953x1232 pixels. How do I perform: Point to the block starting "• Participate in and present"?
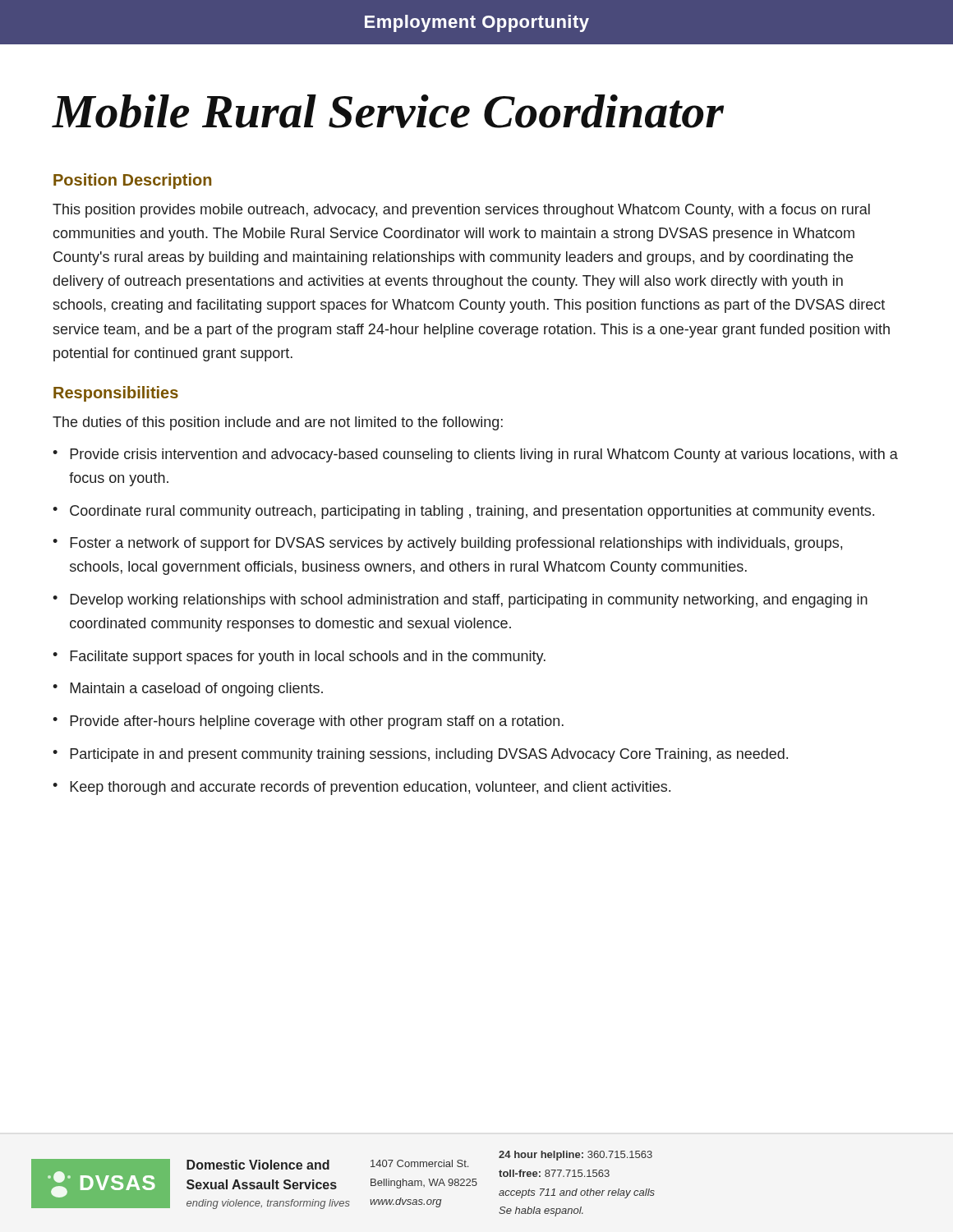coord(421,754)
